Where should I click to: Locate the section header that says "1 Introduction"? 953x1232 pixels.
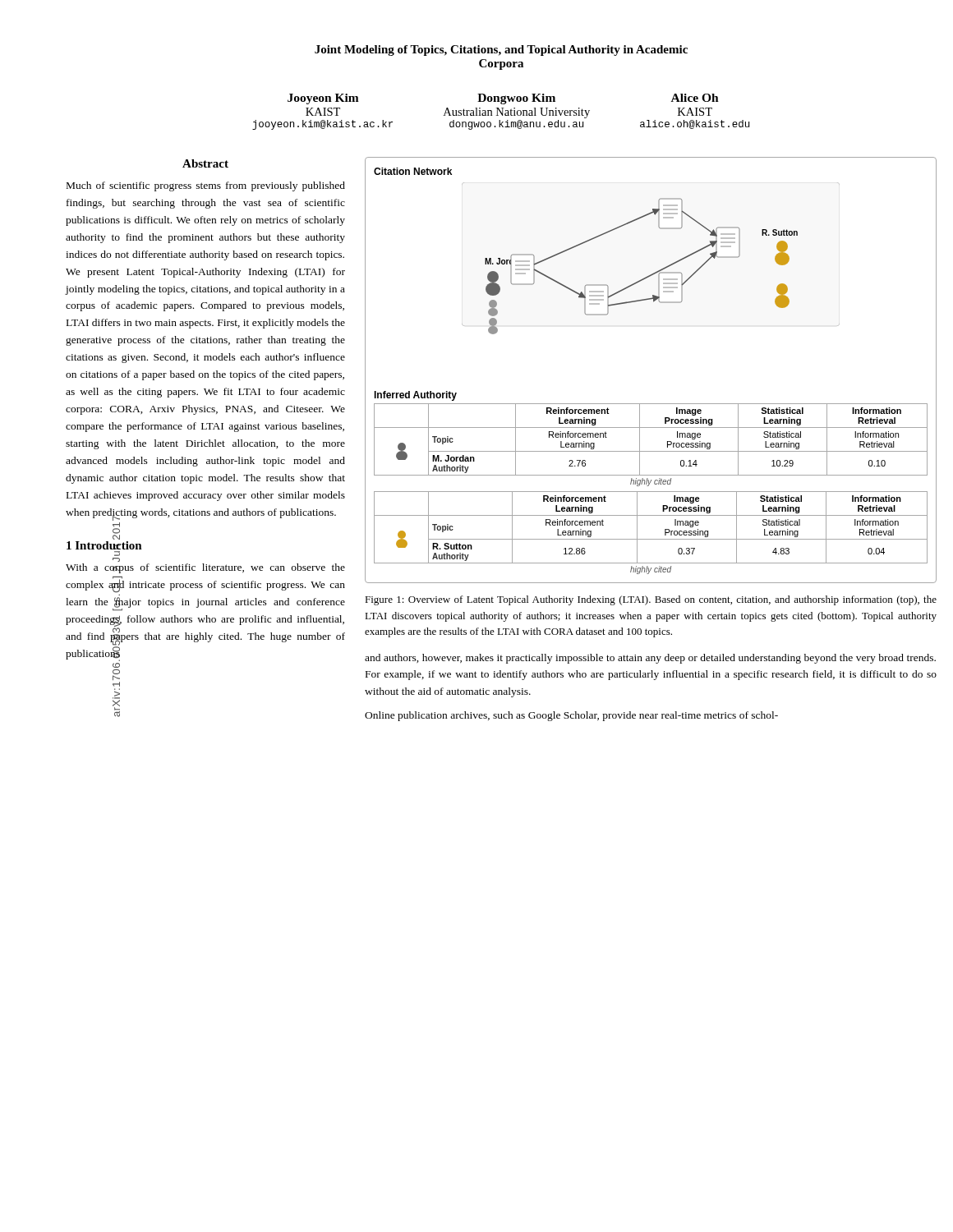(104, 546)
